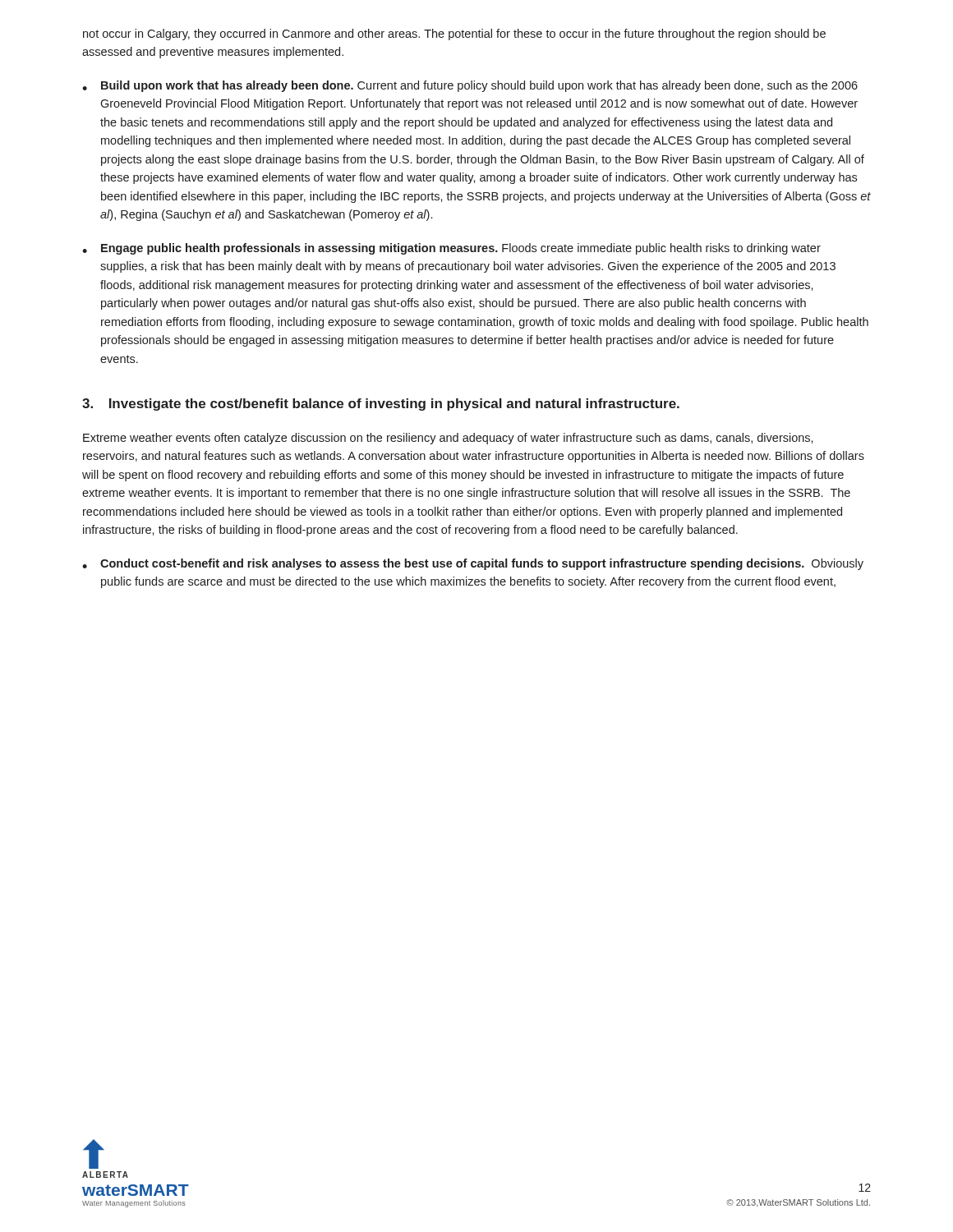The image size is (953, 1232).
Task: Find the block on this page that starts "Extreme weather events often catalyze discussion on the"
Action: coord(476,484)
